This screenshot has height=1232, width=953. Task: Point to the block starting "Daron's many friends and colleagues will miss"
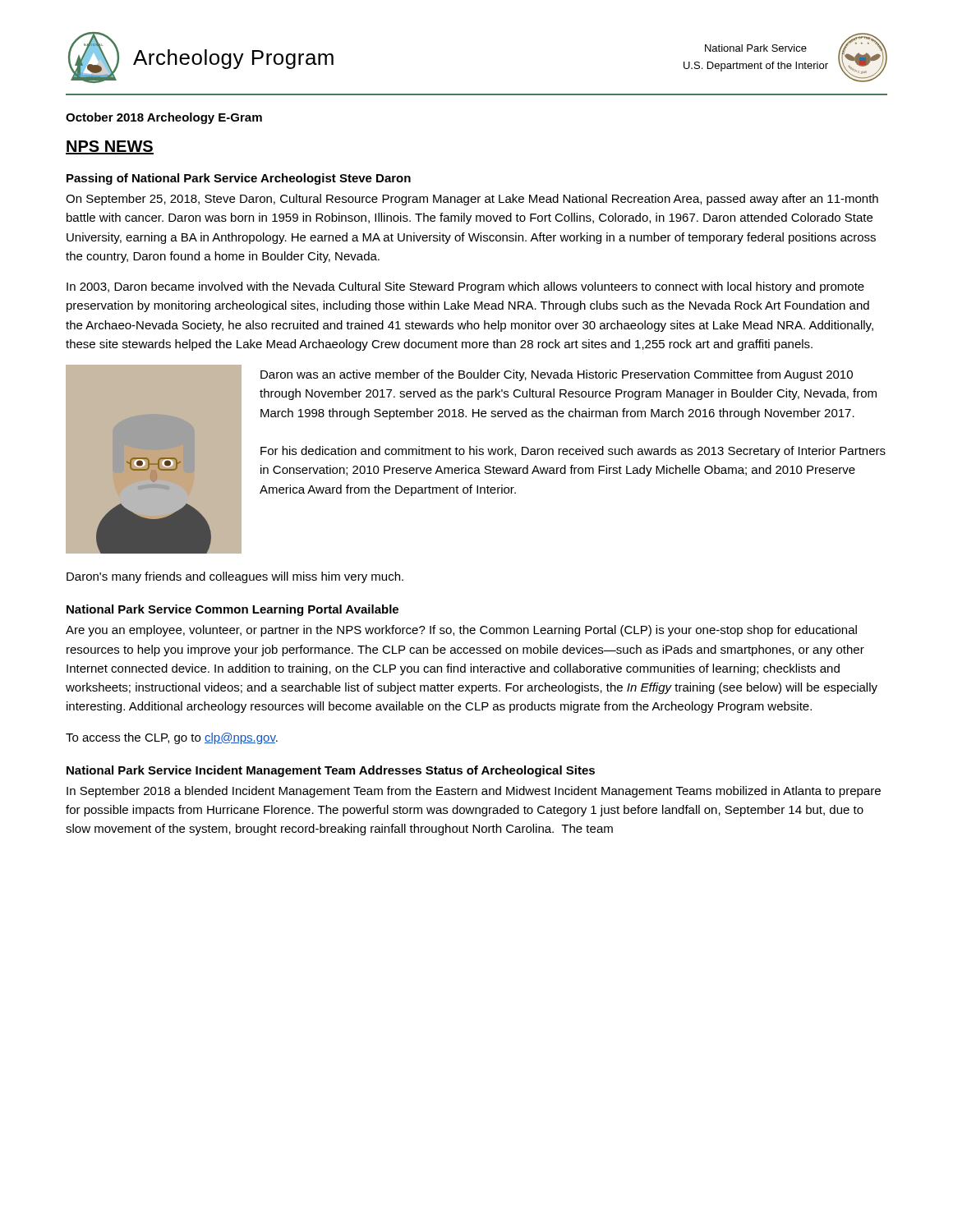click(235, 576)
